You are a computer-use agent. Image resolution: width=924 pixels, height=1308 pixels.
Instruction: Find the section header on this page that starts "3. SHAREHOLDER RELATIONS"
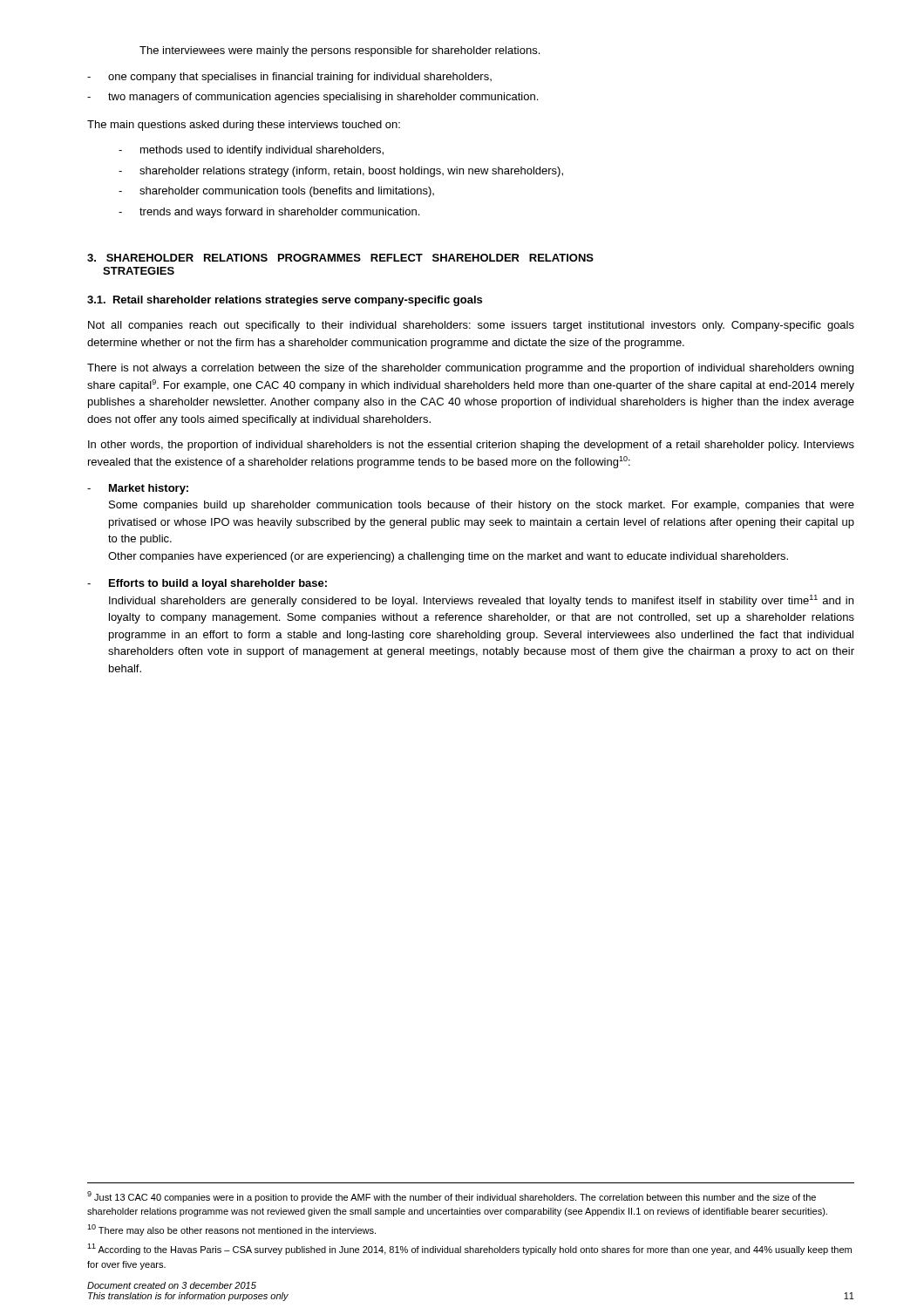(340, 264)
